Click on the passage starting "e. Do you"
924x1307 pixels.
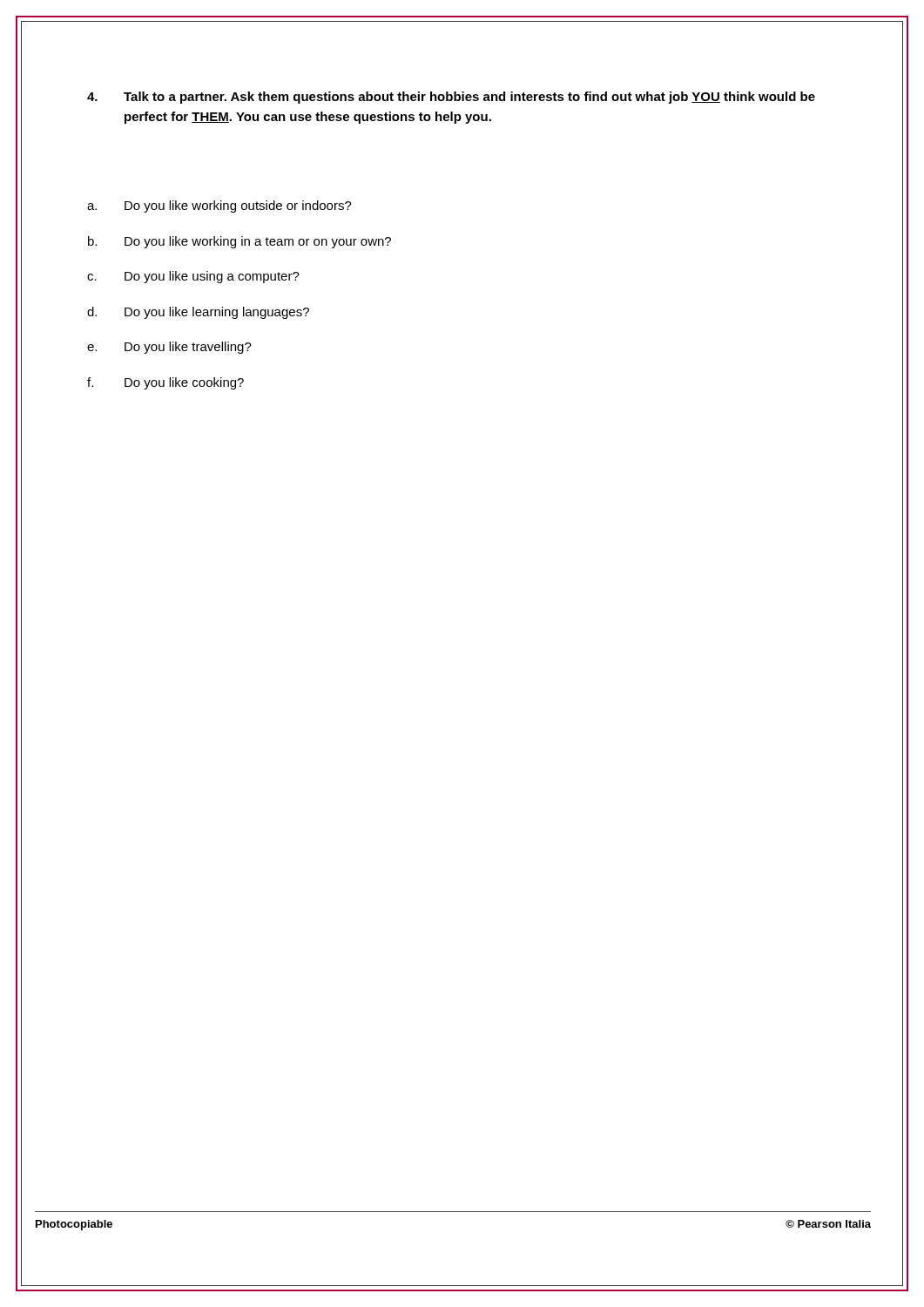pyautogui.click(x=169, y=347)
